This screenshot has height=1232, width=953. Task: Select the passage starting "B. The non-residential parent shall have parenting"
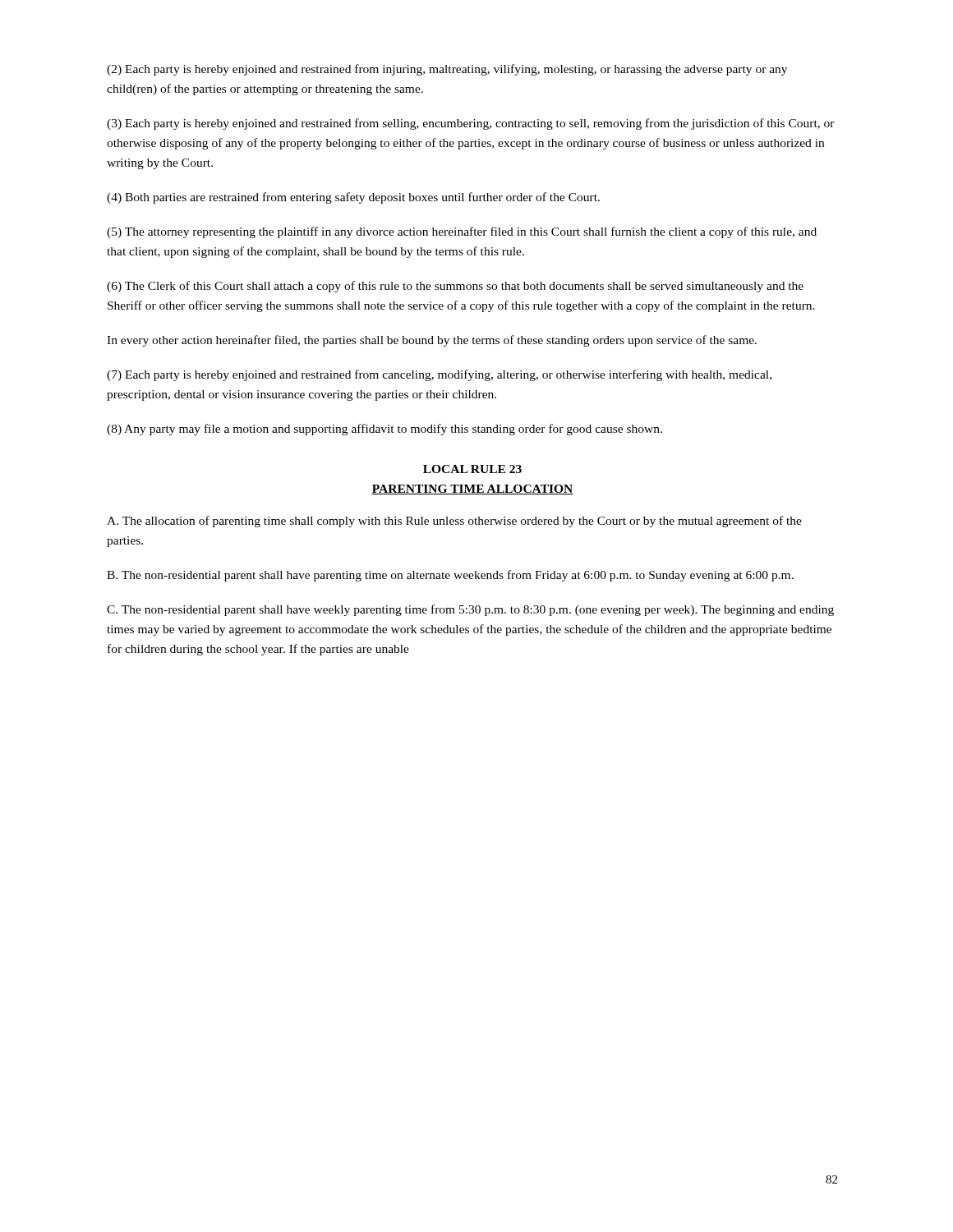[472, 575]
